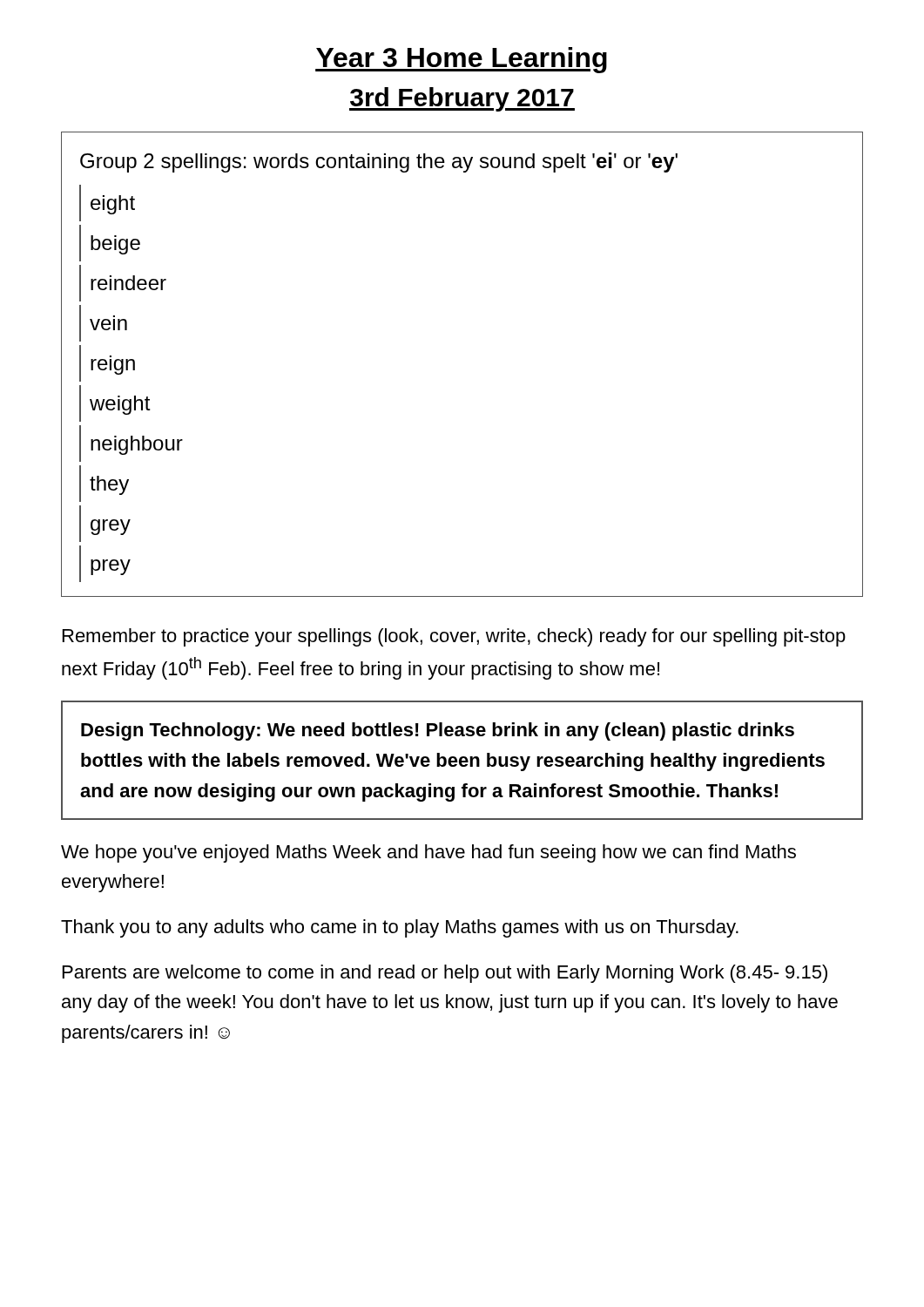Find the text block starting "Year 3 Home Learning"
The width and height of the screenshot is (924, 1307).
[x=462, y=77]
